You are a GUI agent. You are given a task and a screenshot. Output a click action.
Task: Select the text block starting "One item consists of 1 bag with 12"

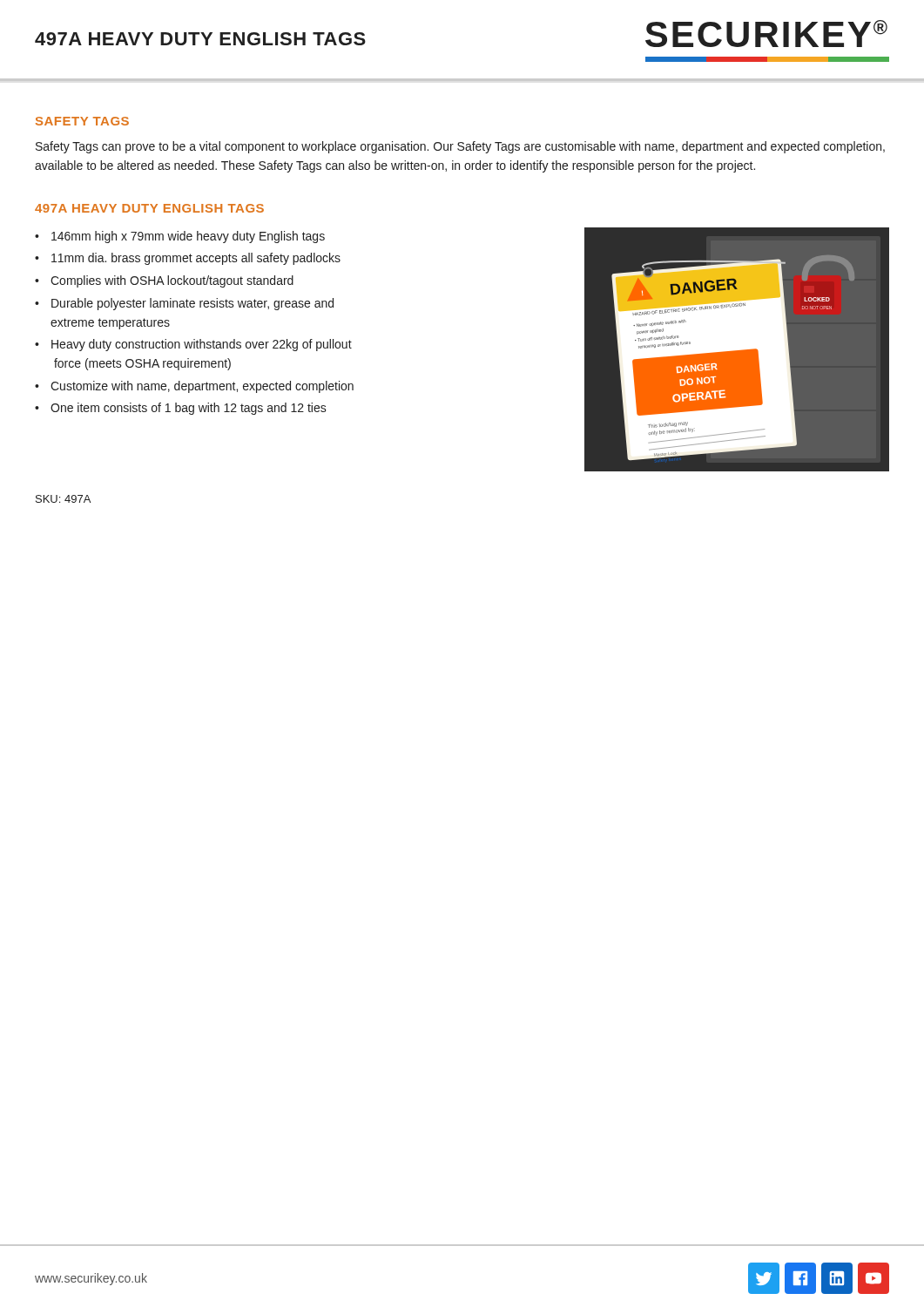pos(188,408)
